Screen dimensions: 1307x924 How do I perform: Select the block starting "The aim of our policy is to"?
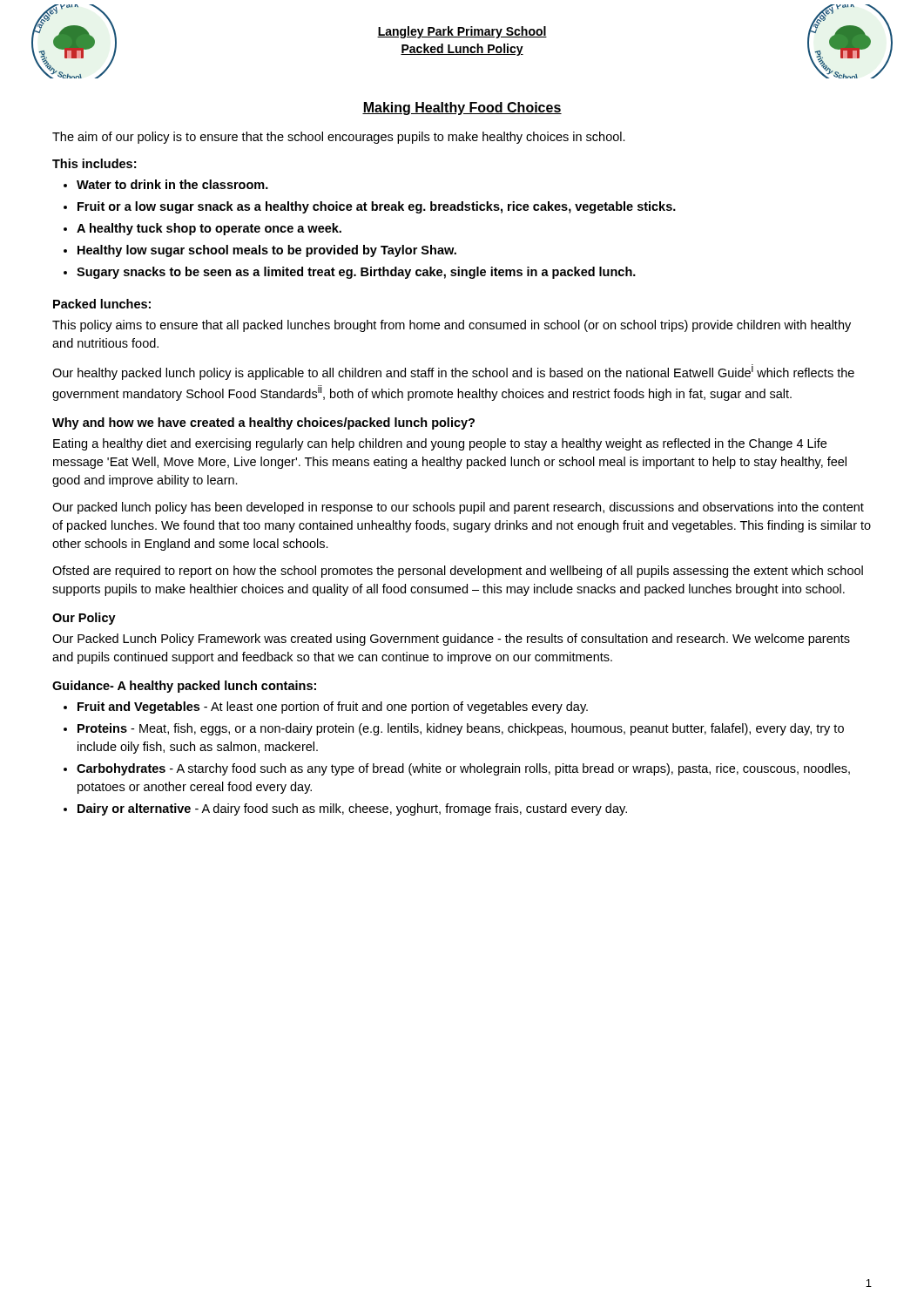[339, 137]
